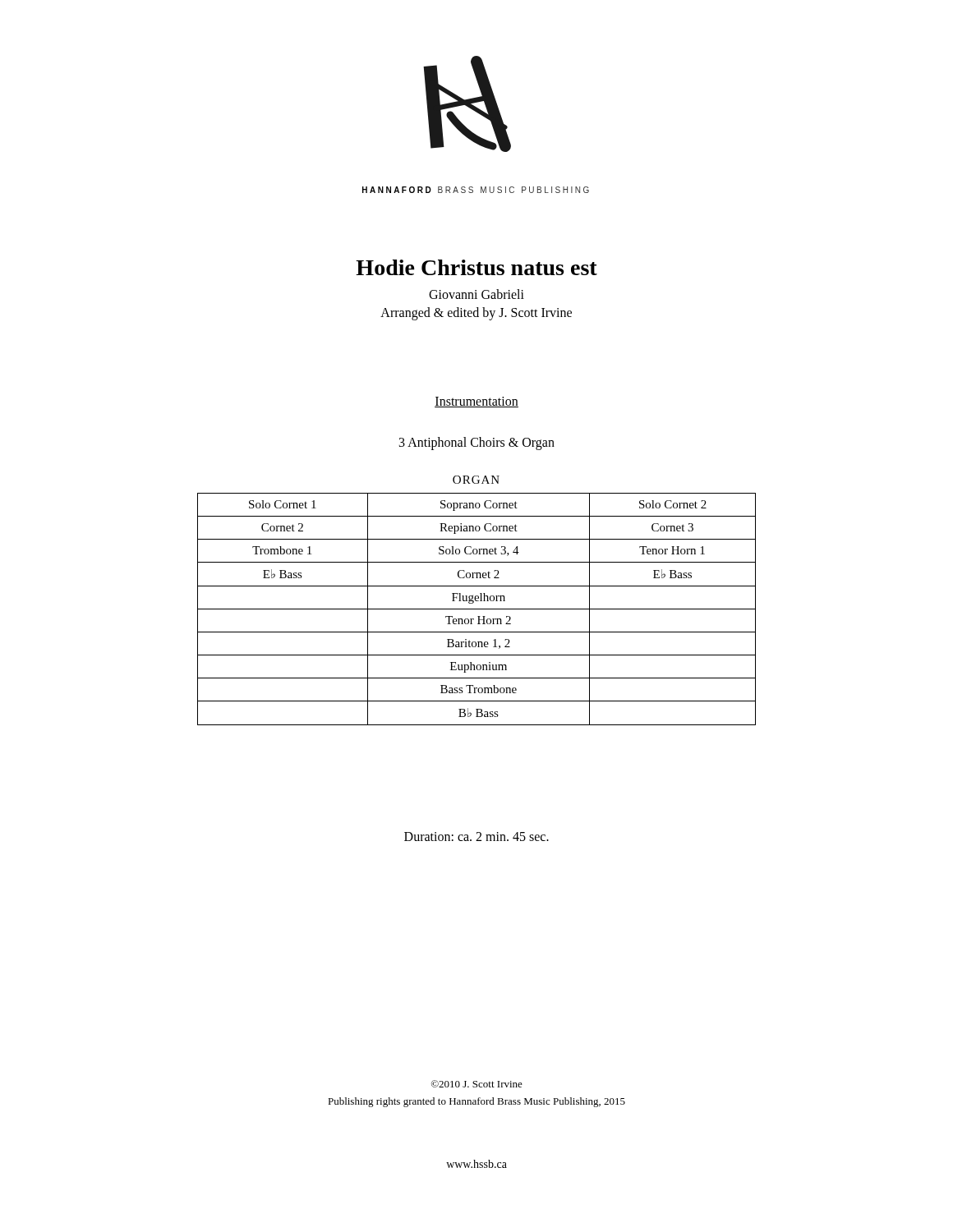Locate the logo
The height and width of the screenshot is (1232, 953).
(x=476, y=122)
